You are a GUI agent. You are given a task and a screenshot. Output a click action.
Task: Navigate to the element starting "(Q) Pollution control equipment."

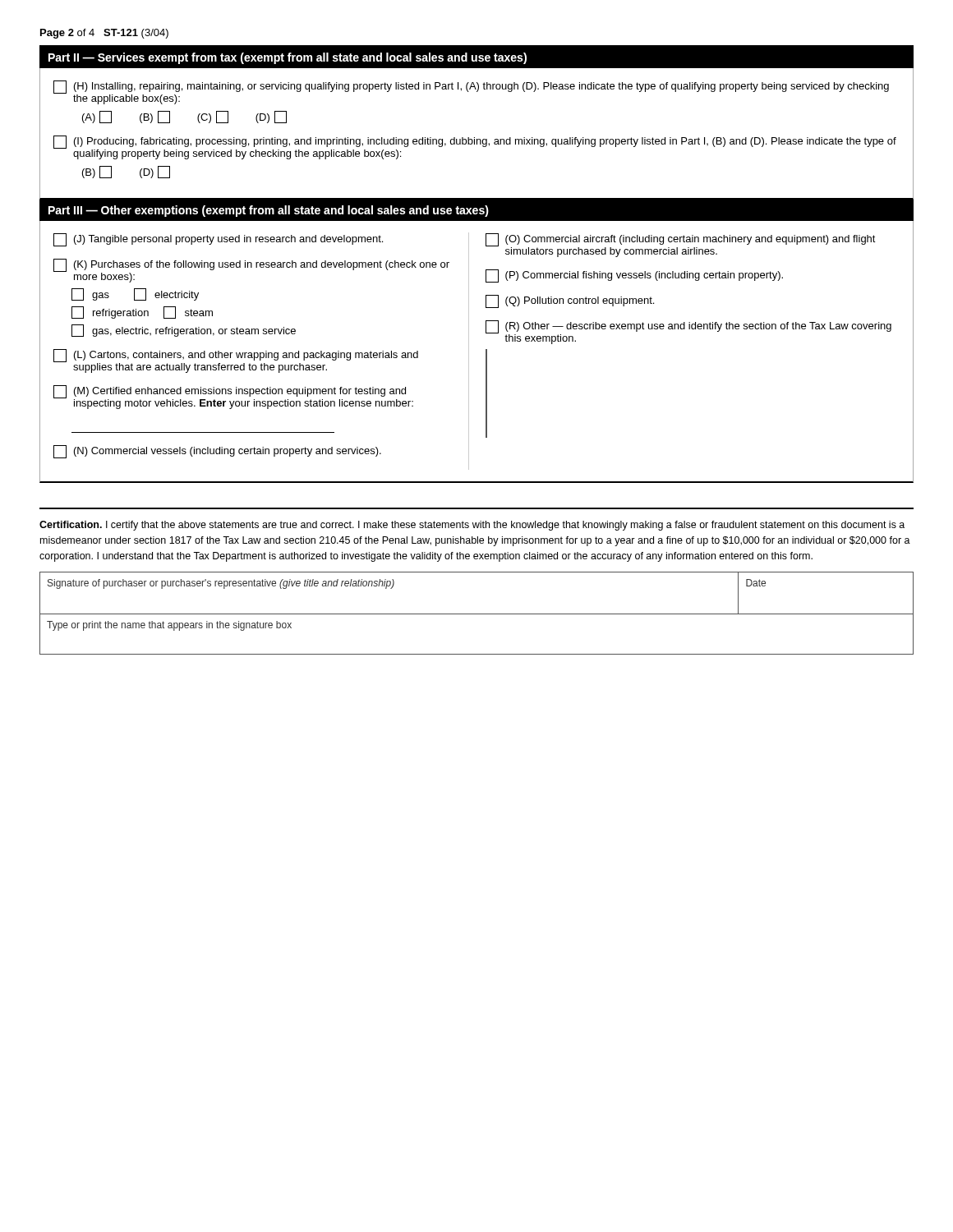click(x=570, y=301)
